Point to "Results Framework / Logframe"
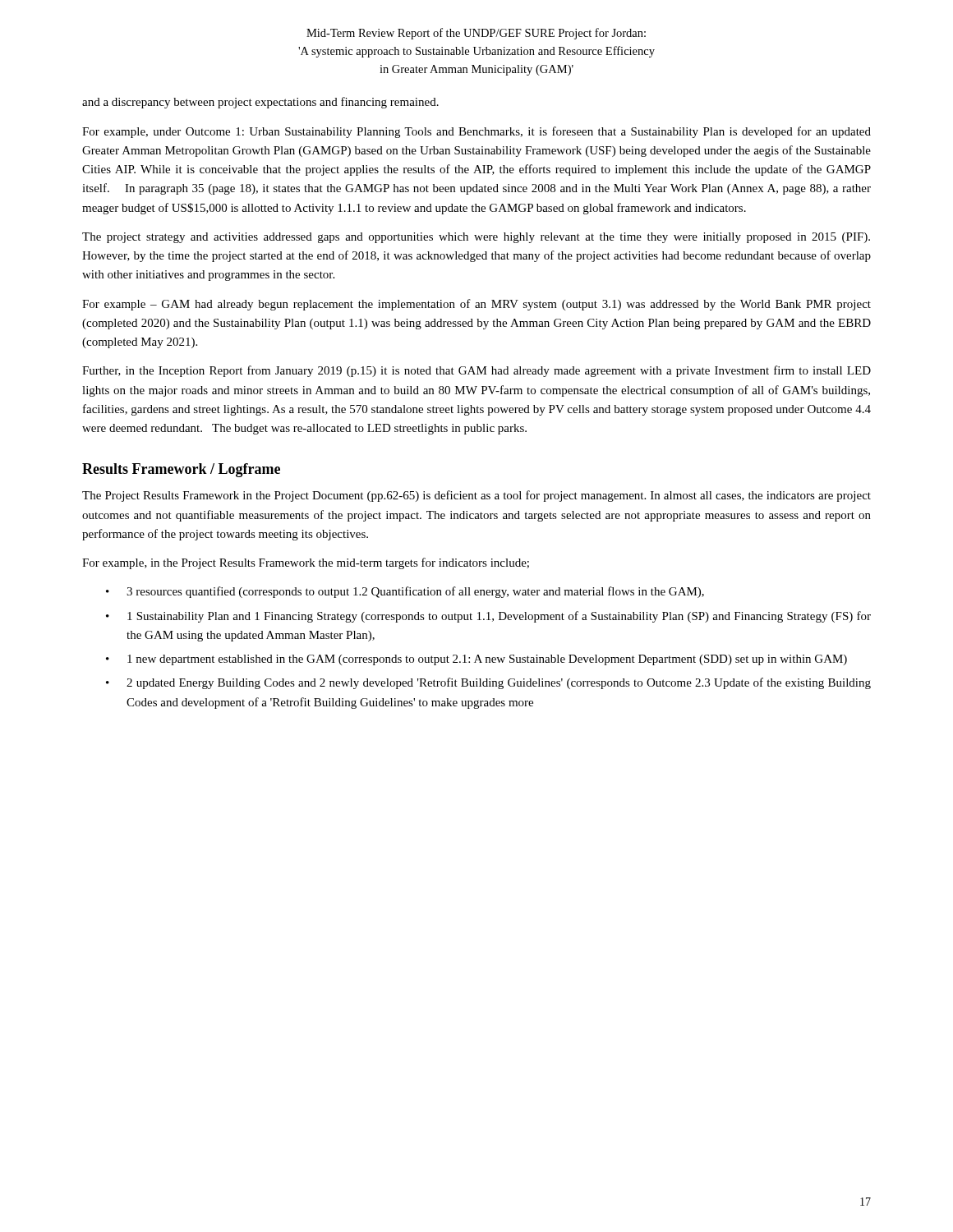Viewport: 953px width, 1232px height. click(x=181, y=469)
